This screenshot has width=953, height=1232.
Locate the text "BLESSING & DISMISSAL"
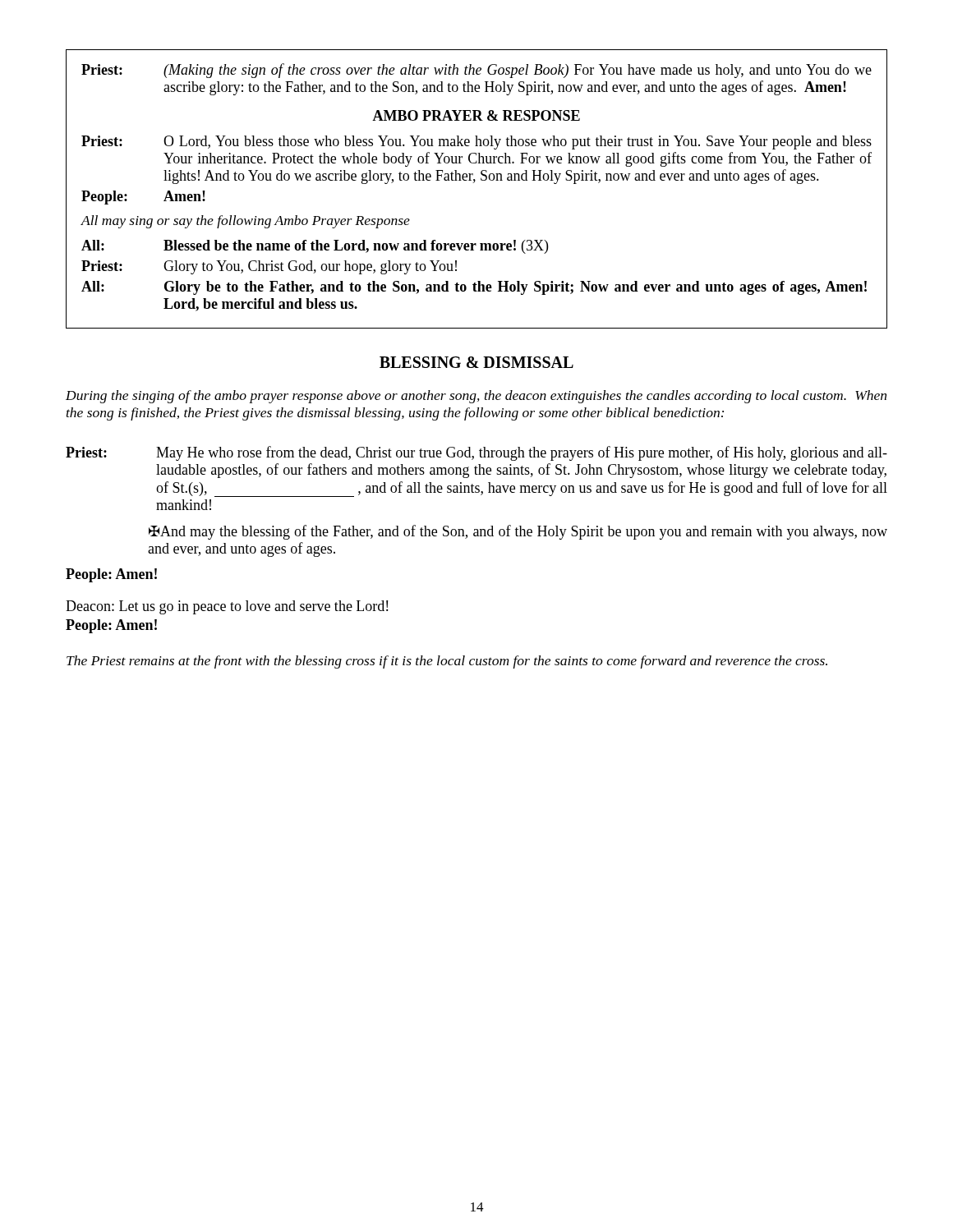(x=476, y=362)
